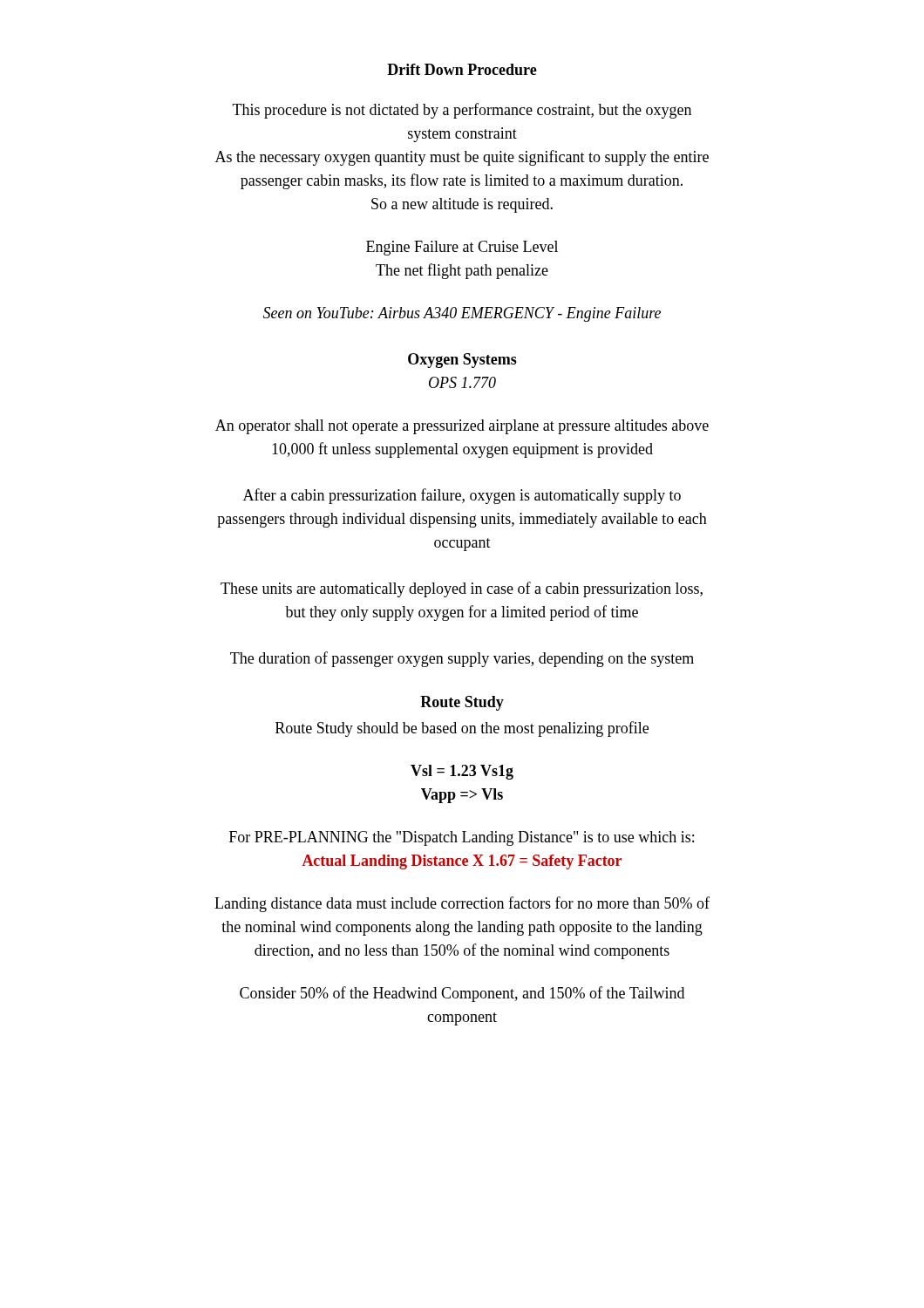Point to the block beginning "Route Study should be based on"

(462, 729)
